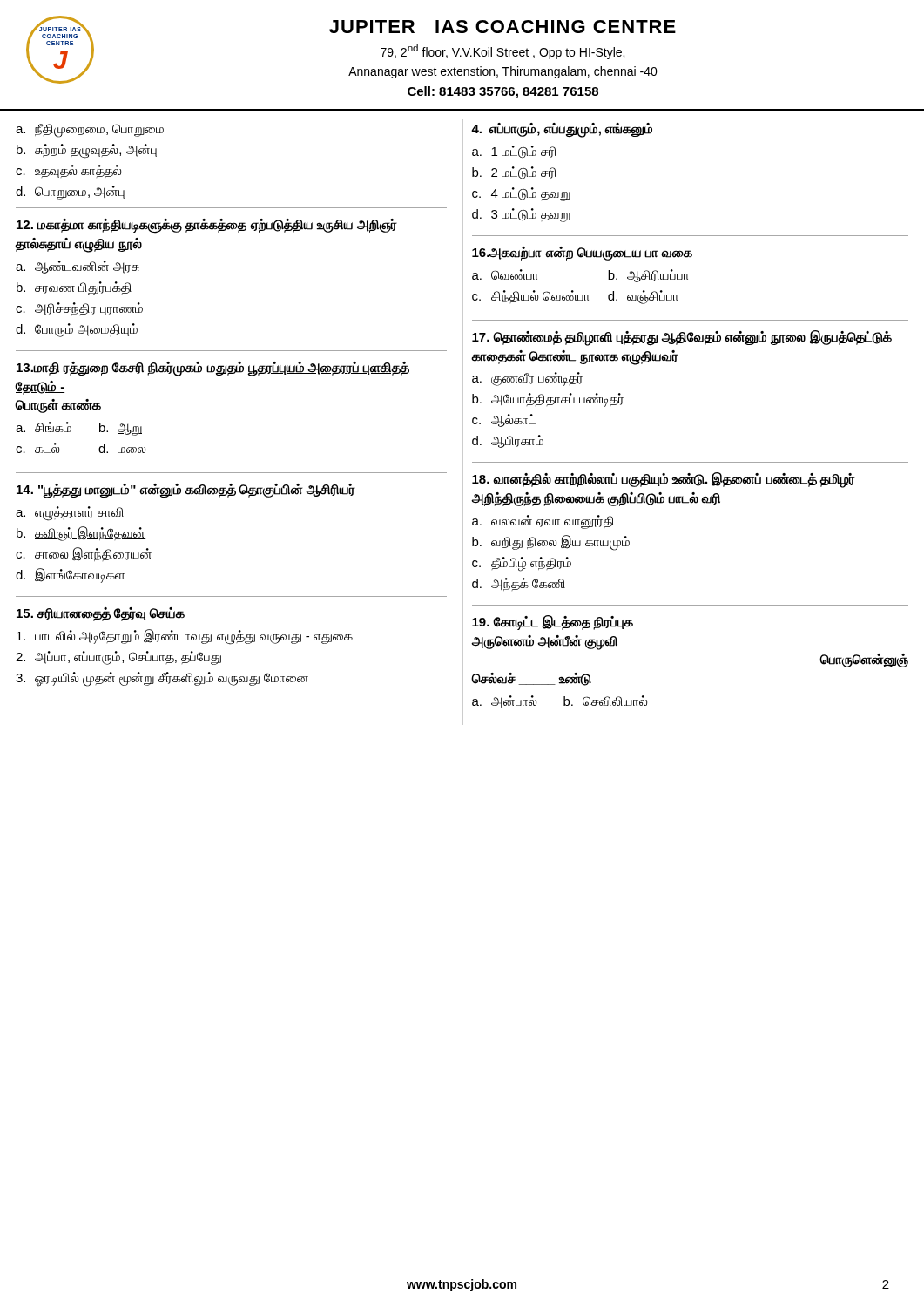The image size is (924, 1307).
Task: Navigate to the region starting "b.சுற்றம் தழுவுதல், அன்பு"
Action: coord(86,150)
